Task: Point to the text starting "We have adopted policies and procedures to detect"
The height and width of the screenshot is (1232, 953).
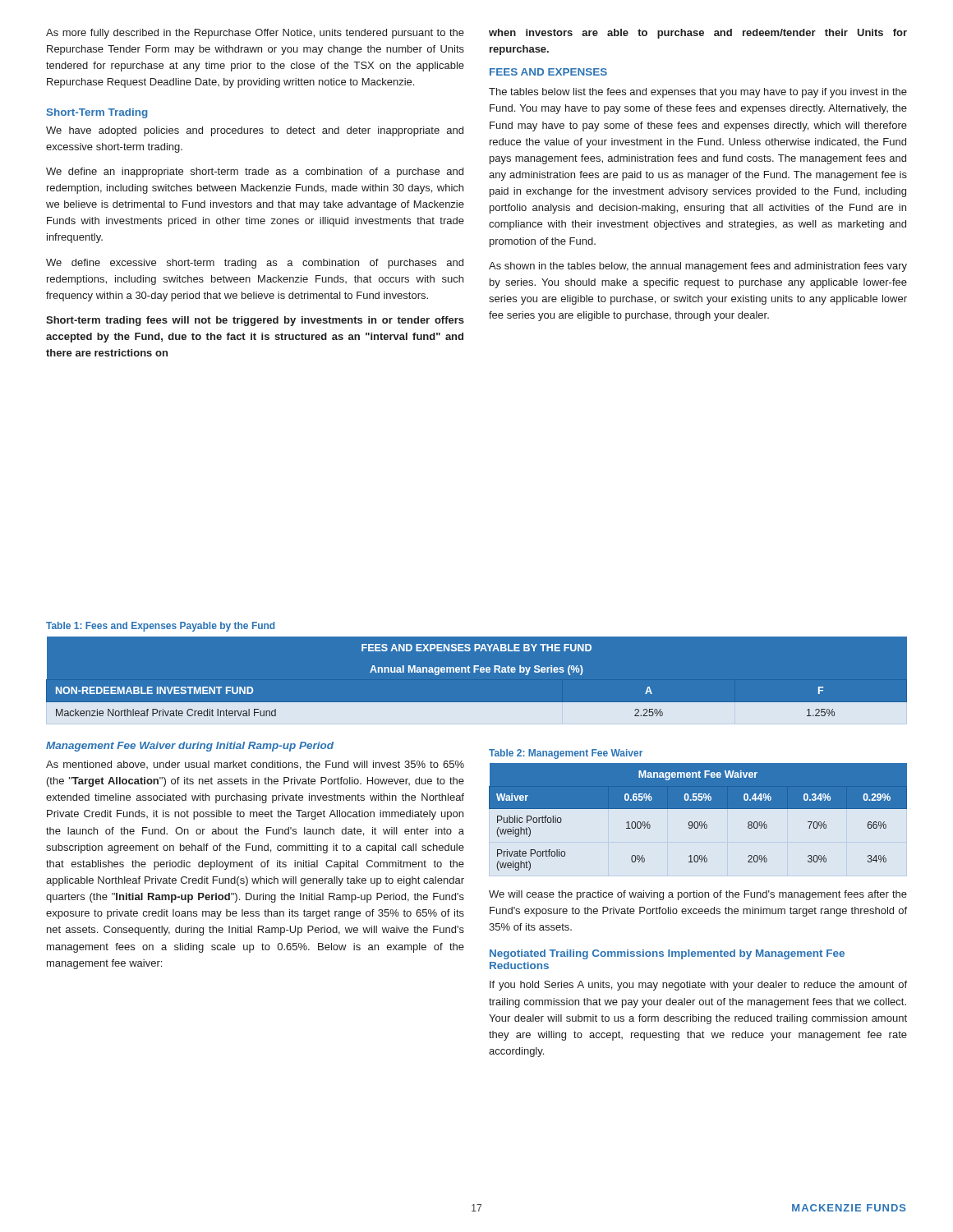Action: (255, 131)
